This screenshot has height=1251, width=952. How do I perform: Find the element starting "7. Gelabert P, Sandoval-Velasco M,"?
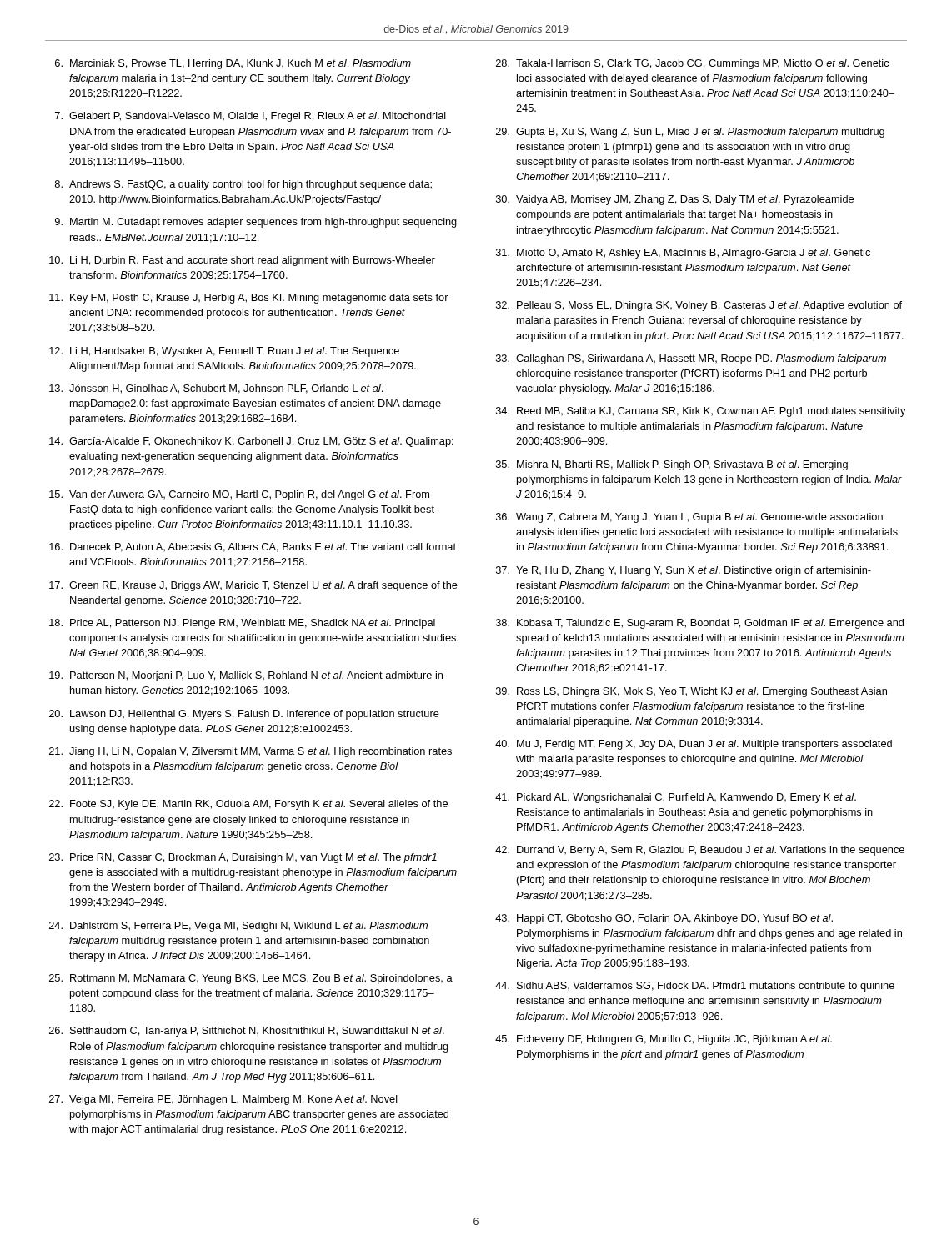(x=253, y=139)
